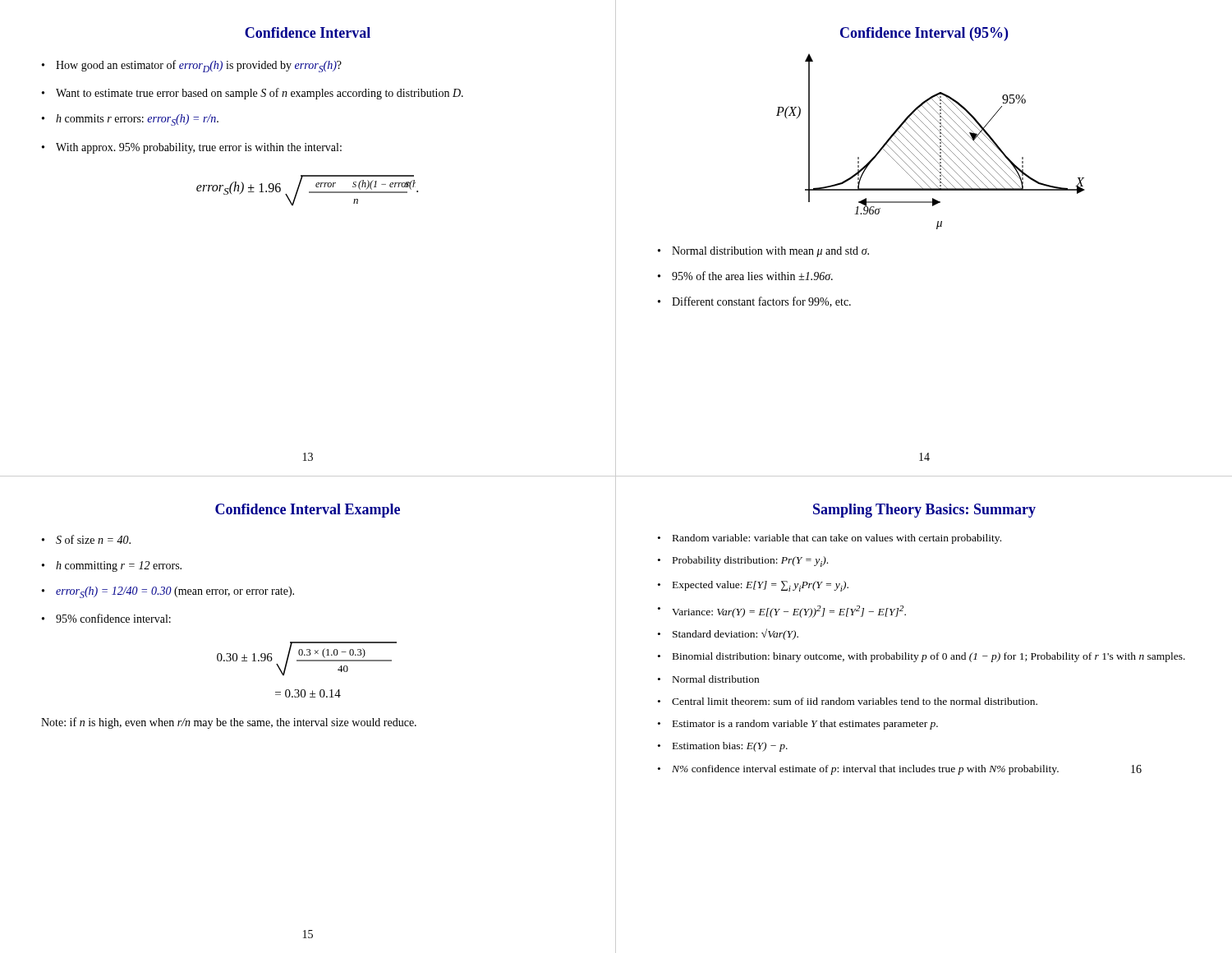This screenshot has height=953, width=1232.
Task: Navigate to the block starting "errorS(h) = 12/40"
Action: [x=175, y=593]
